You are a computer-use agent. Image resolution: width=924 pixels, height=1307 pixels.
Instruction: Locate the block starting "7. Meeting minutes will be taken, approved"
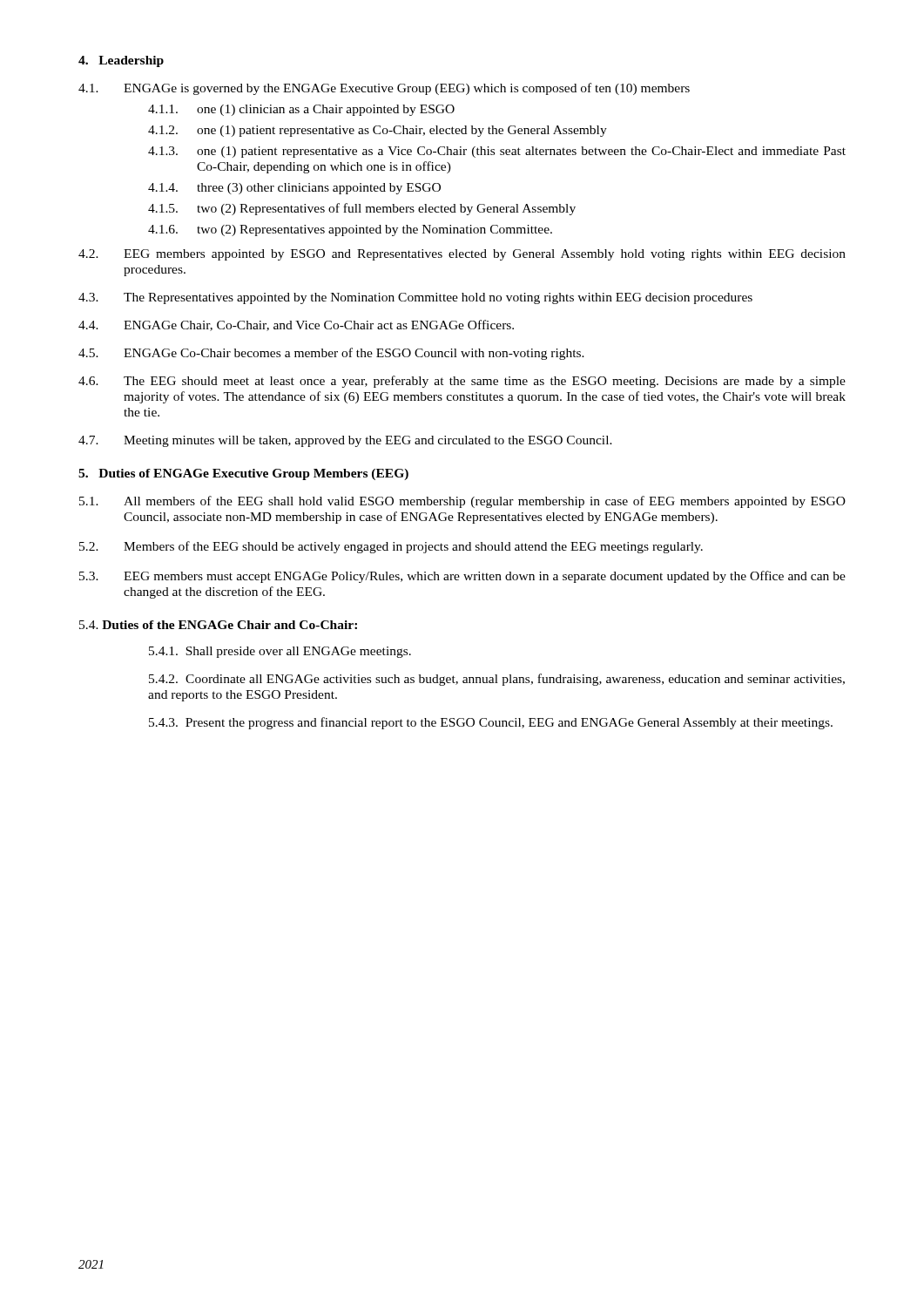point(462,440)
